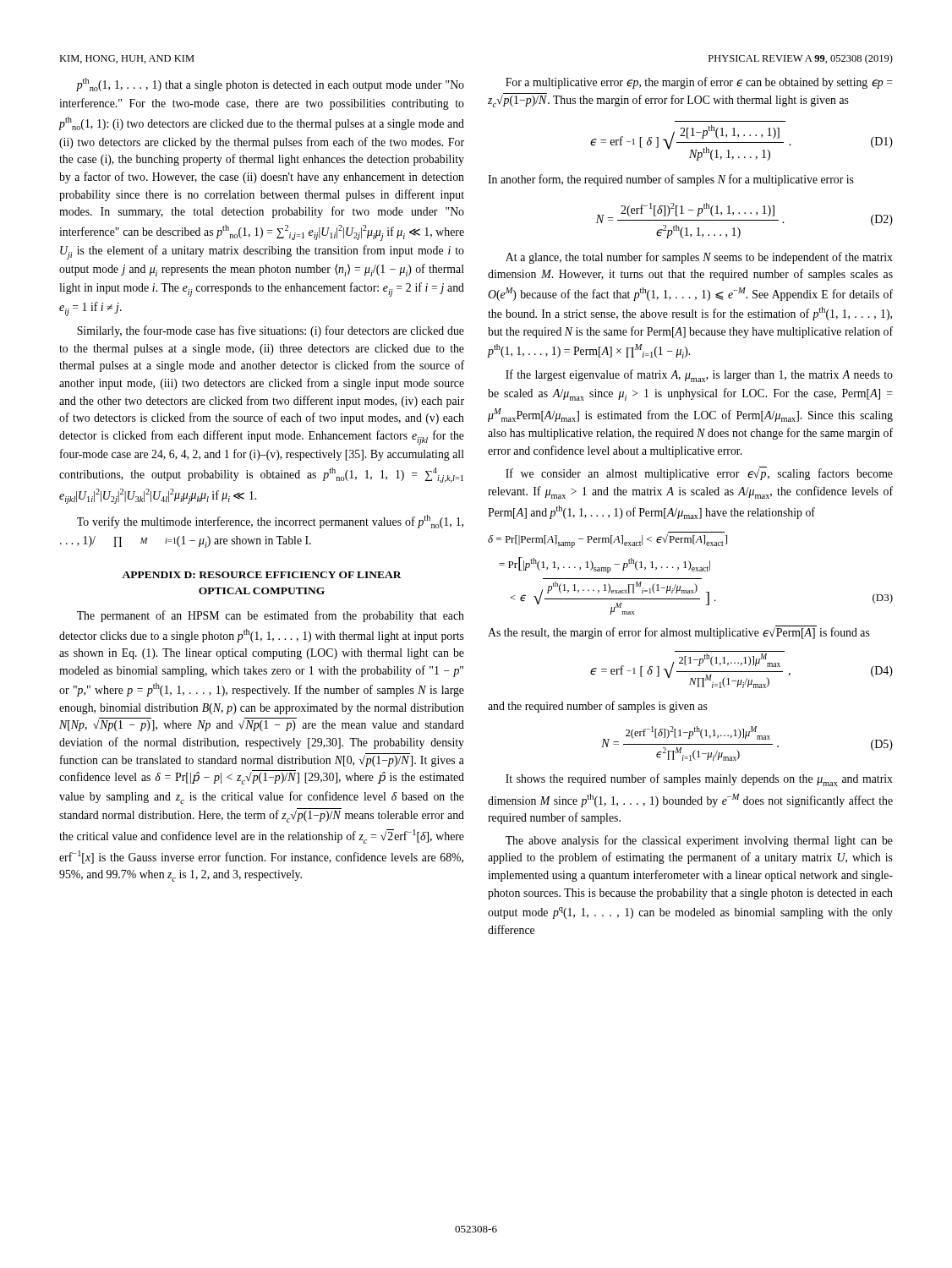Viewport: 952px width, 1268px height.
Task: Point to the text starting "In another form, the"
Action: 671,180
